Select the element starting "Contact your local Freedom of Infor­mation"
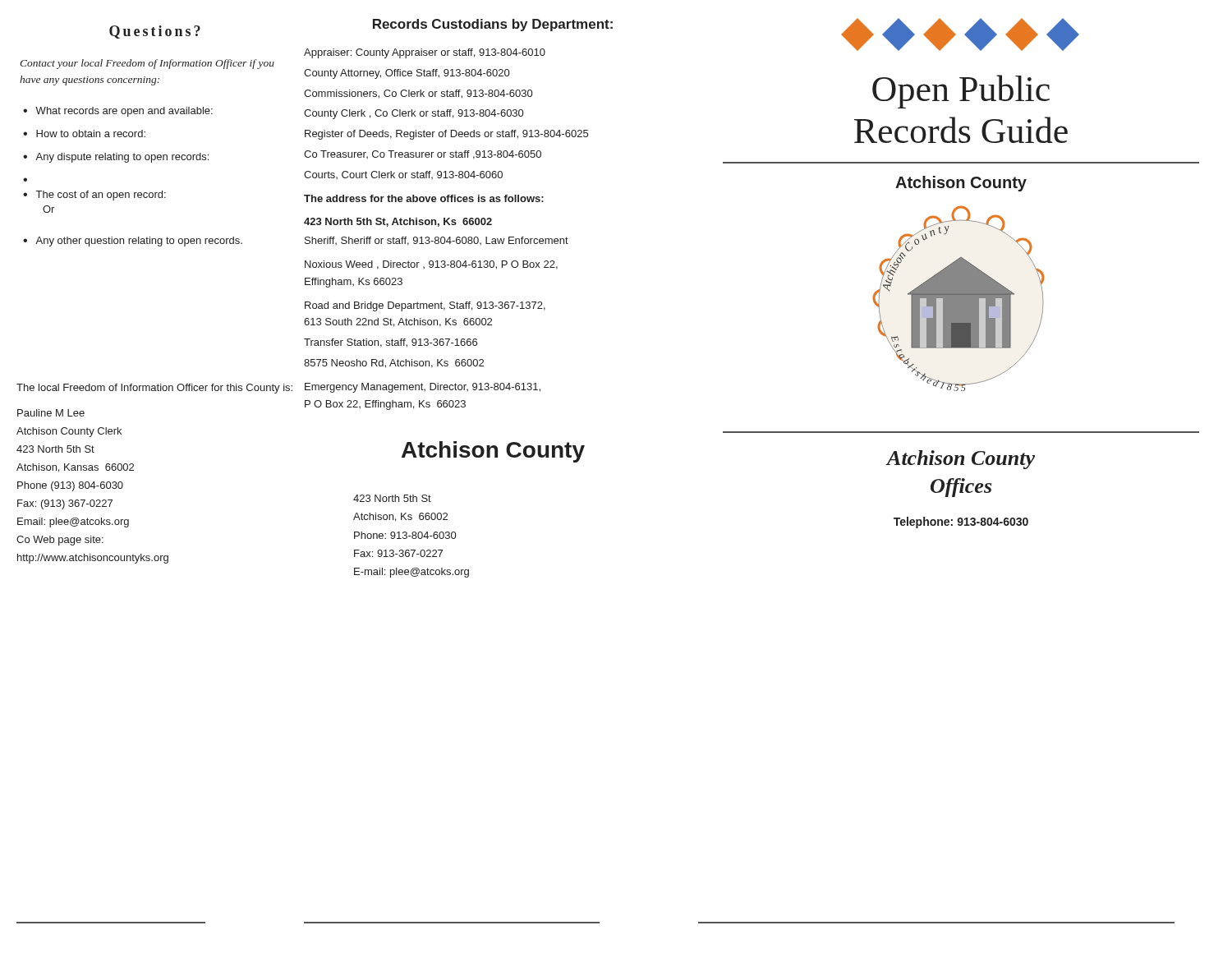1232x953 pixels. (147, 71)
